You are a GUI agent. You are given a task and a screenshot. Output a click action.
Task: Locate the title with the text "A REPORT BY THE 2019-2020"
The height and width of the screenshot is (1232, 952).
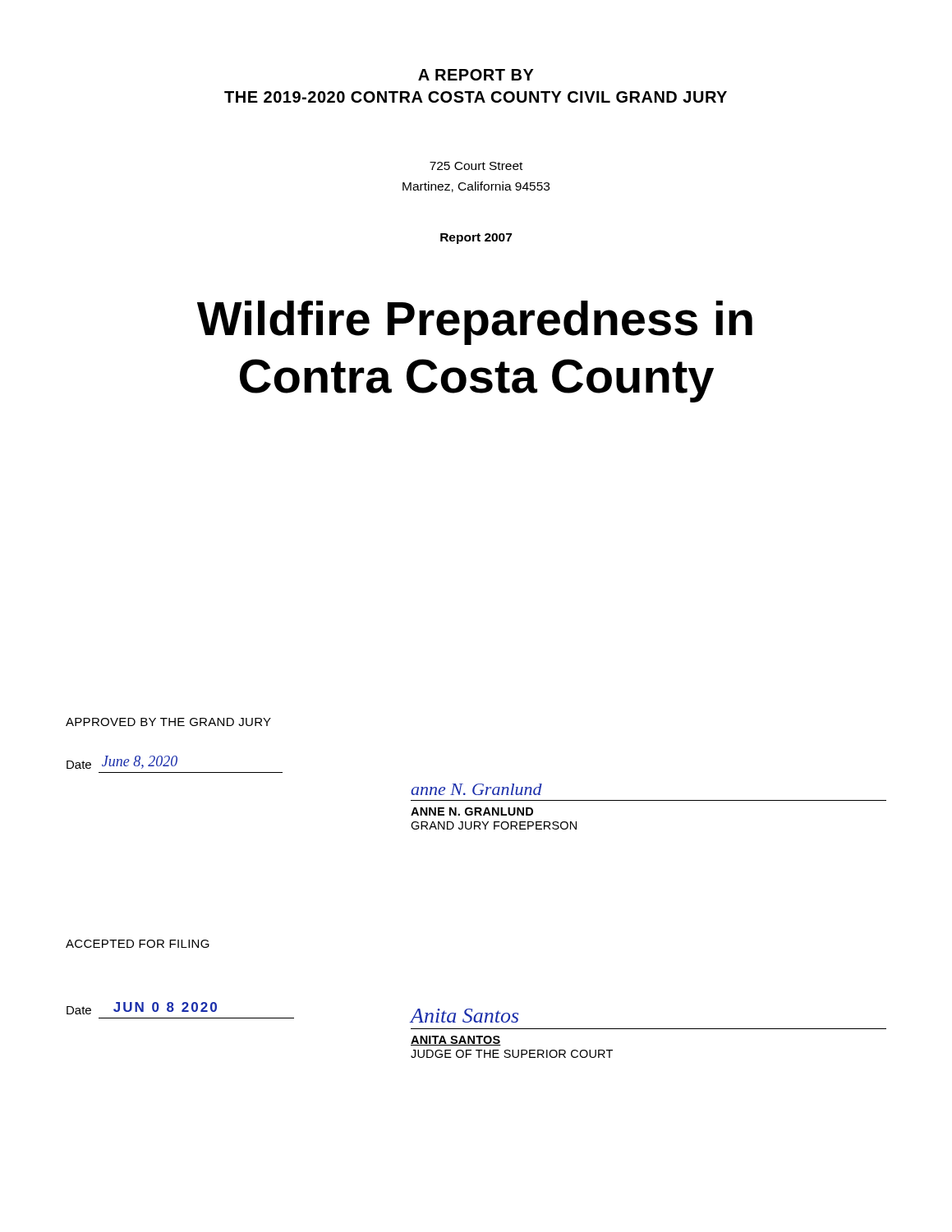pos(476,86)
